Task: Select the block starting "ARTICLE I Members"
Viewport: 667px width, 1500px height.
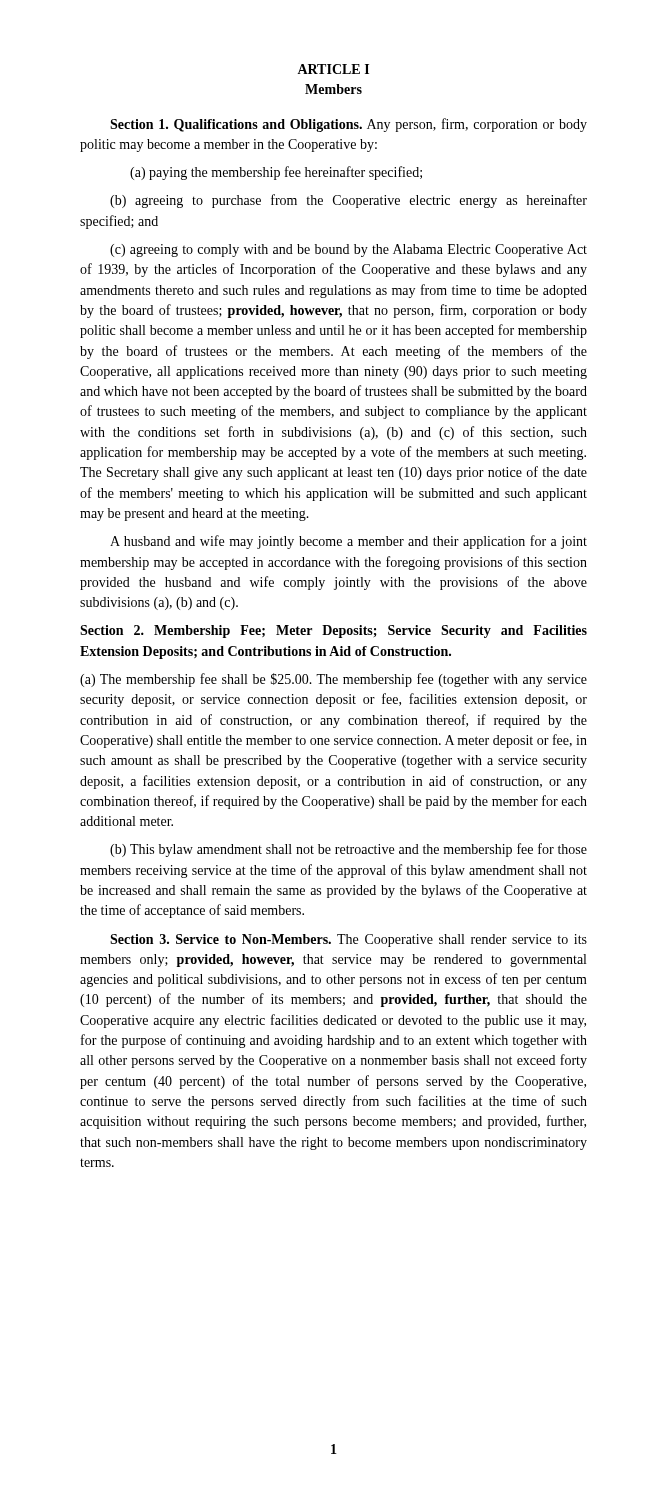Action: pos(334,80)
